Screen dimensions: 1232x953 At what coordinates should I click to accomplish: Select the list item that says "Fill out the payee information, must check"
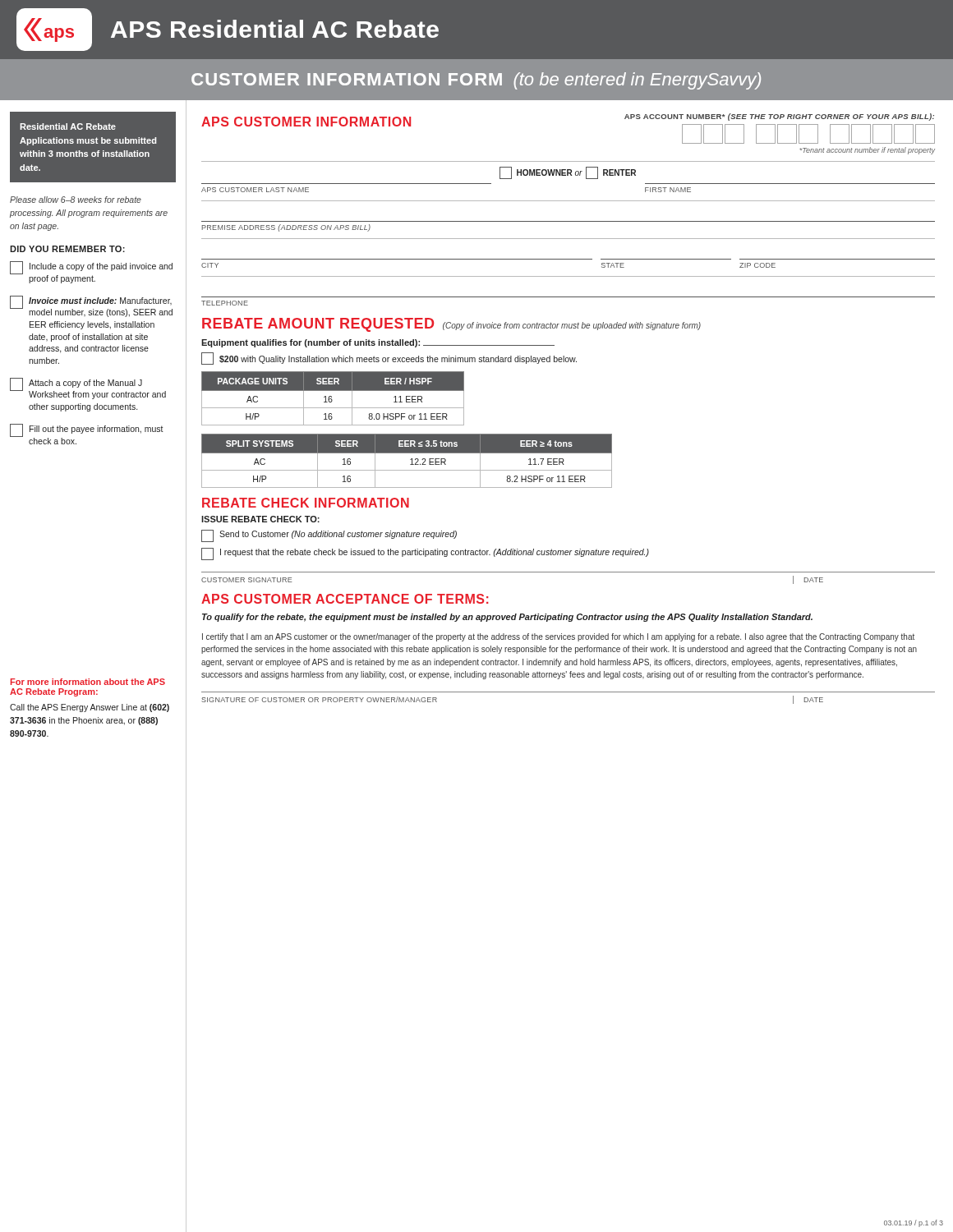click(93, 435)
